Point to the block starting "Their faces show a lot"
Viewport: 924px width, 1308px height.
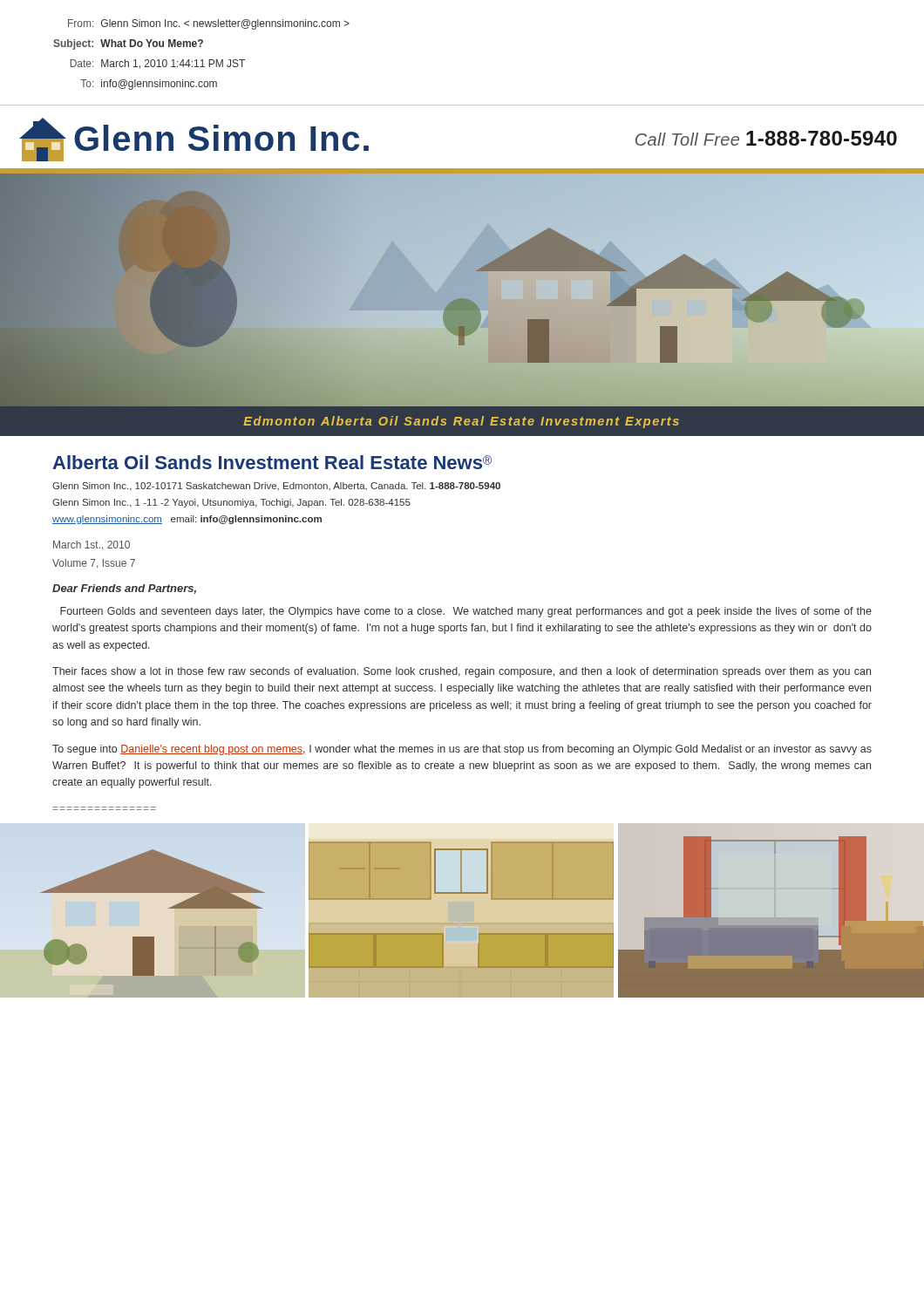point(462,697)
